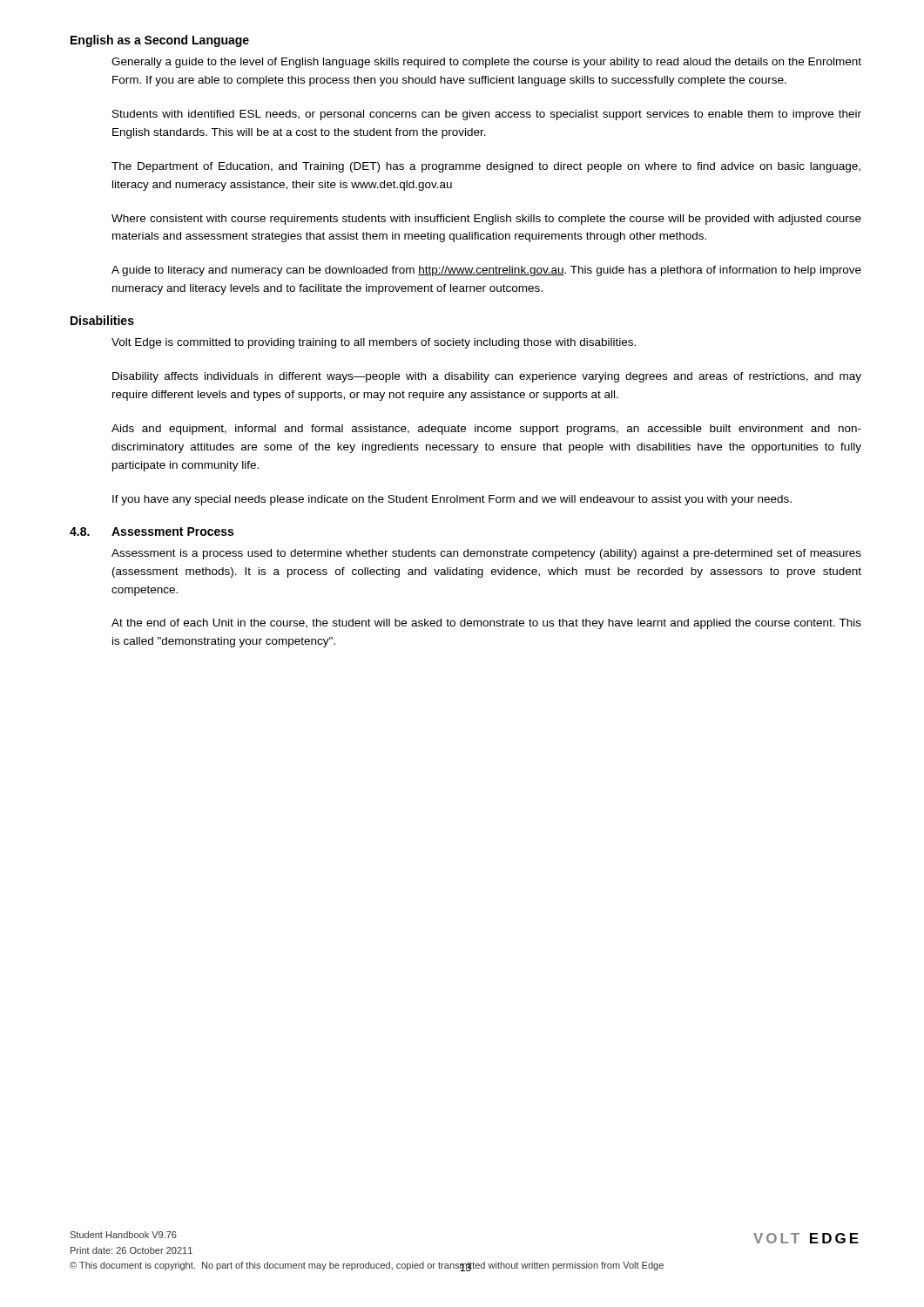Find the block on this page that starts "The Department of"
The width and height of the screenshot is (924, 1307).
[486, 175]
